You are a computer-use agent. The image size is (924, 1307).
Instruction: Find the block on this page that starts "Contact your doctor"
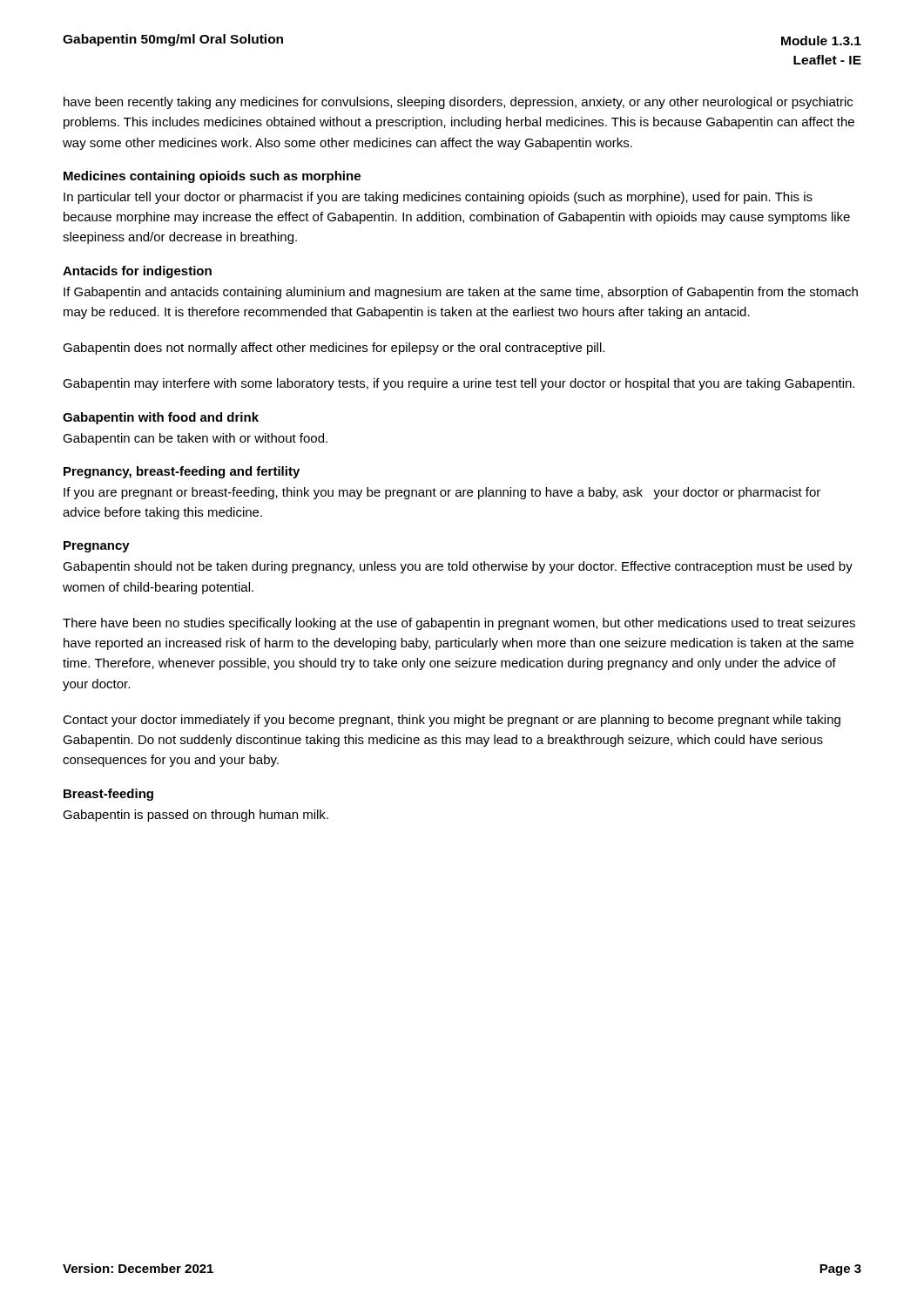[x=452, y=739]
